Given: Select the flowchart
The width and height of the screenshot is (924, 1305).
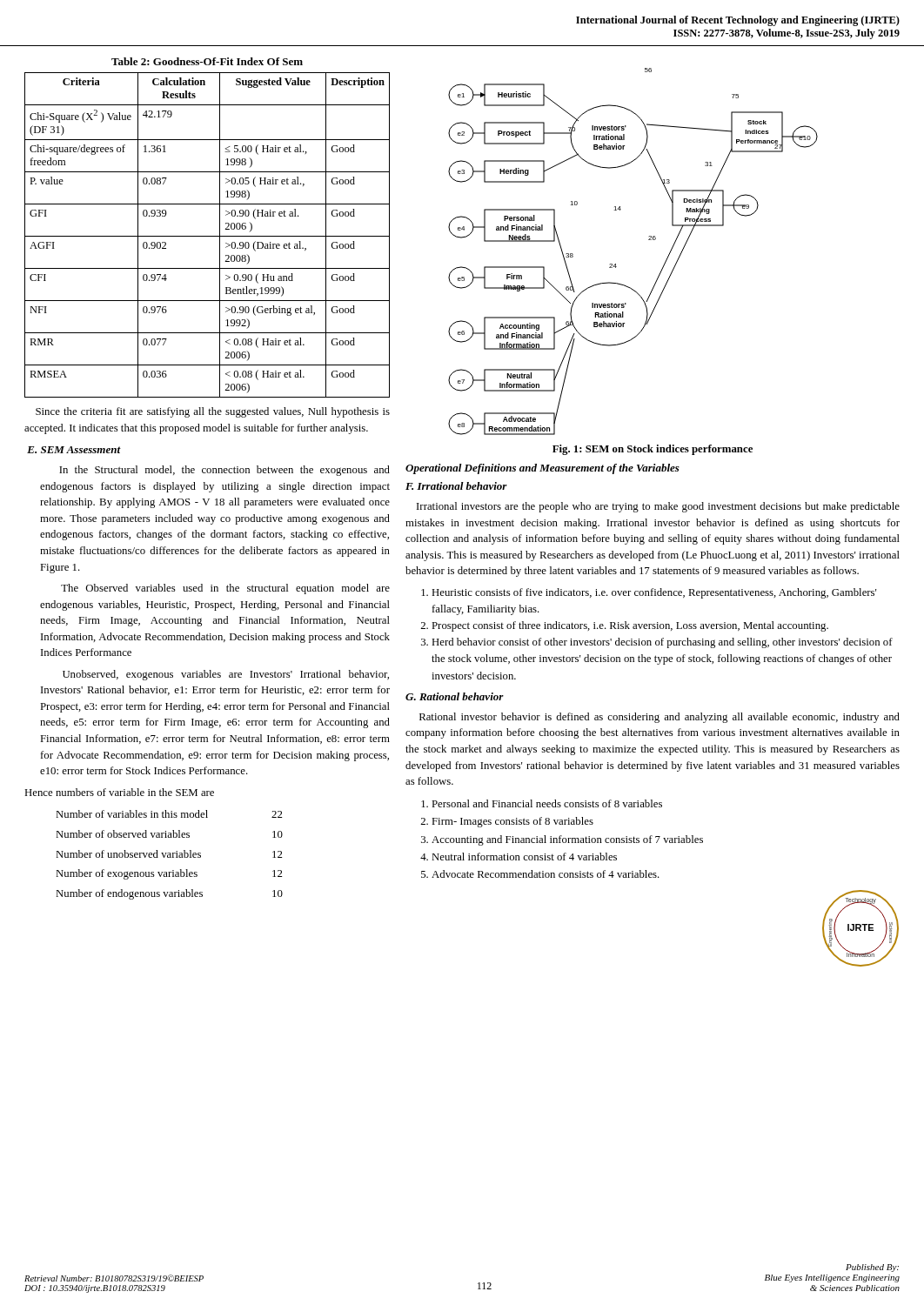Looking at the screenshot, I should 653,251.
